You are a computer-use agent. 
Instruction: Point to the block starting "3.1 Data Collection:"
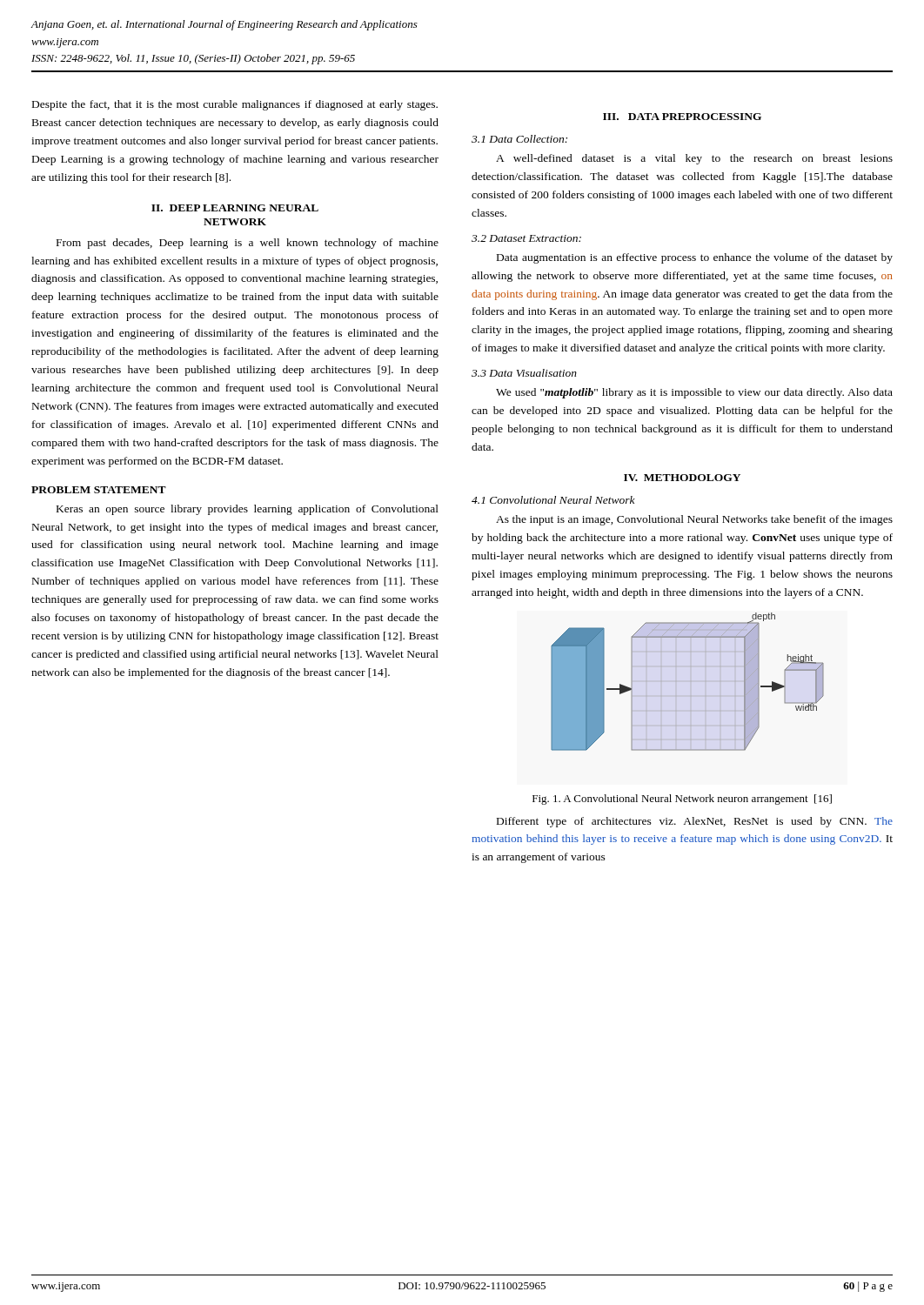point(519,139)
